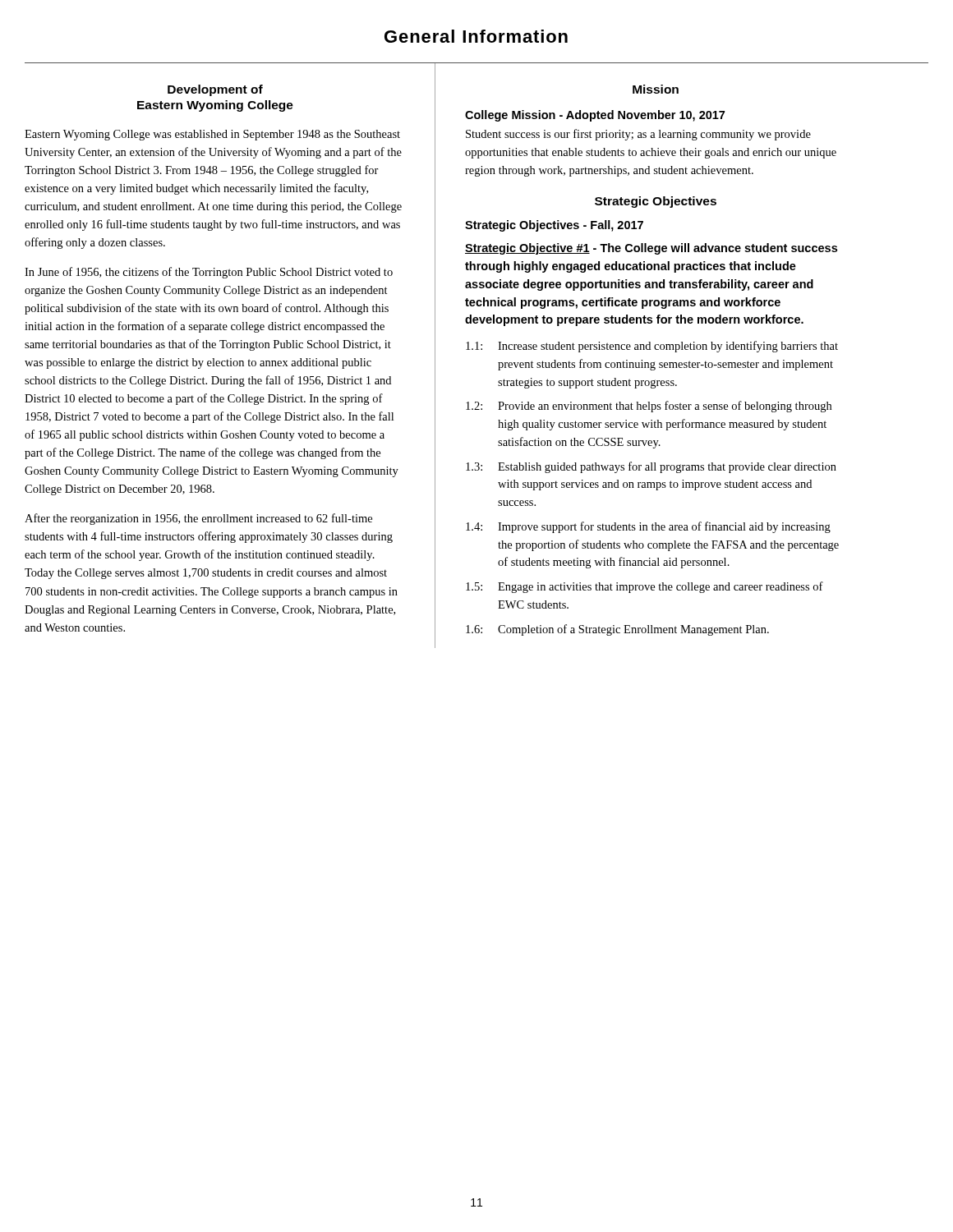Find the text block starting "Eastern Wyoming College was established"
This screenshot has height=1232, width=953.
point(213,188)
